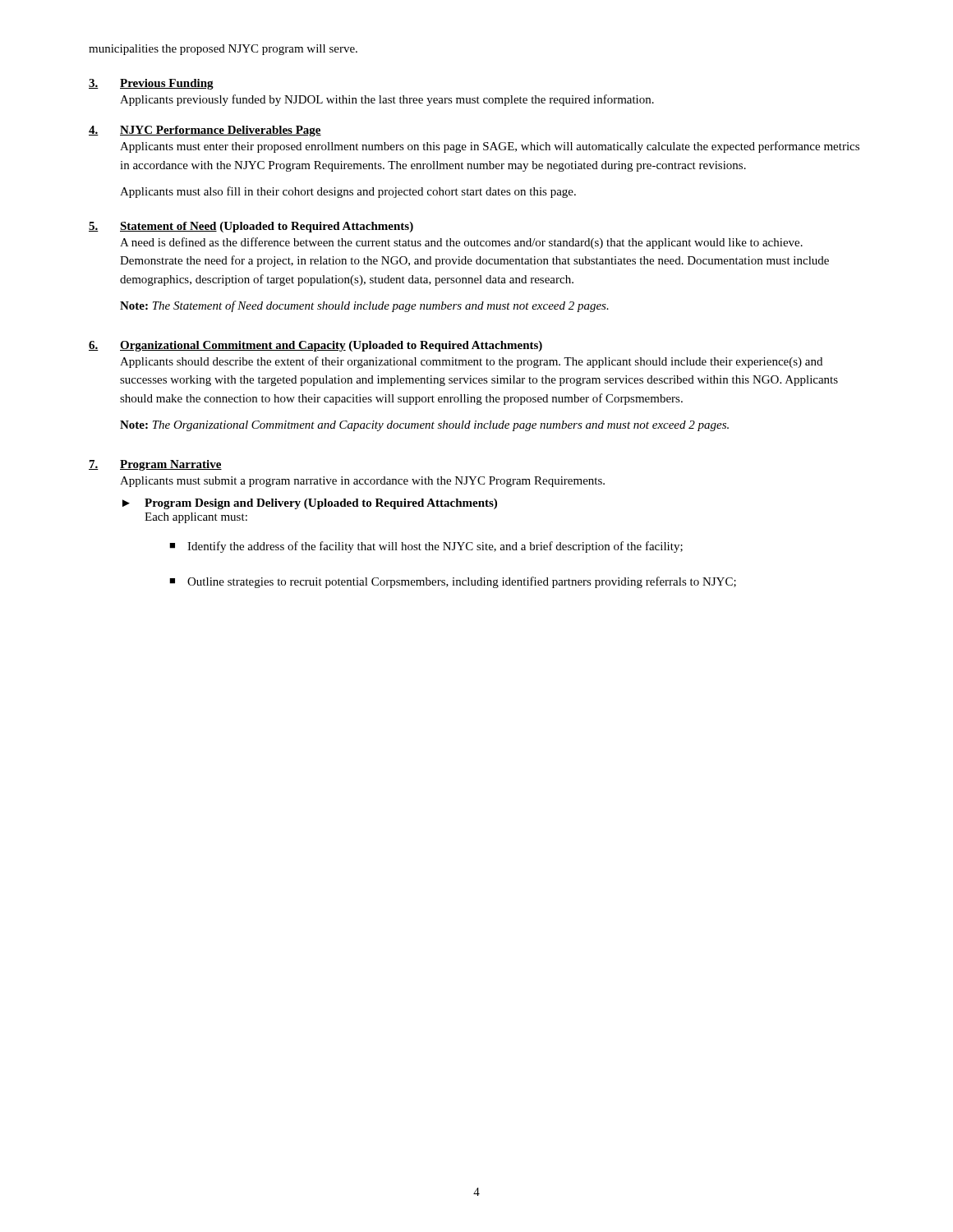The height and width of the screenshot is (1232, 953).
Task: Point to the text starting "5. Statement of Need (Uploaded to"
Action: [x=476, y=271]
